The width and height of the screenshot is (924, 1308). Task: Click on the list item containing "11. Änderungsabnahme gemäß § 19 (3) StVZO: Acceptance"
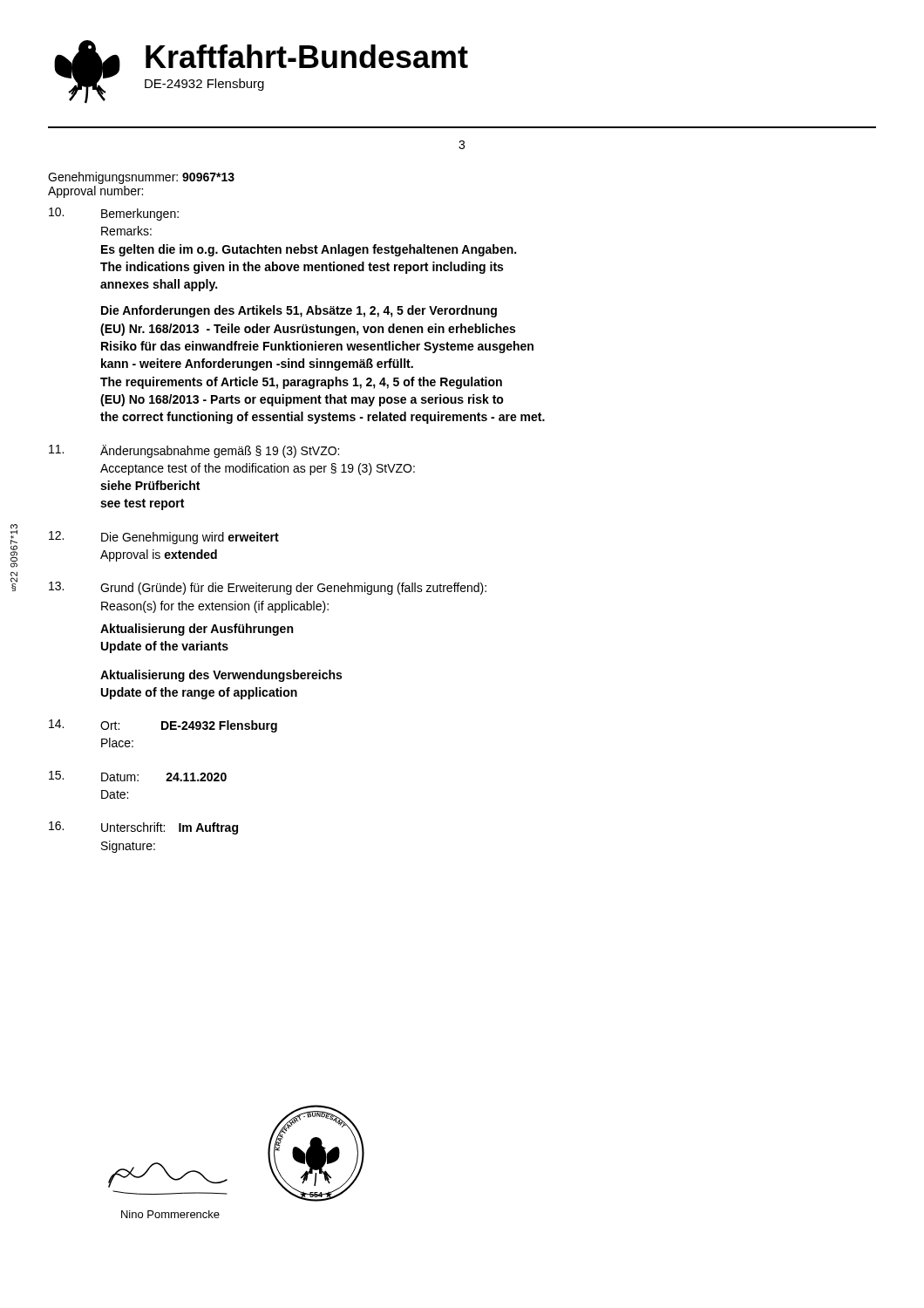tap(194, 451)
